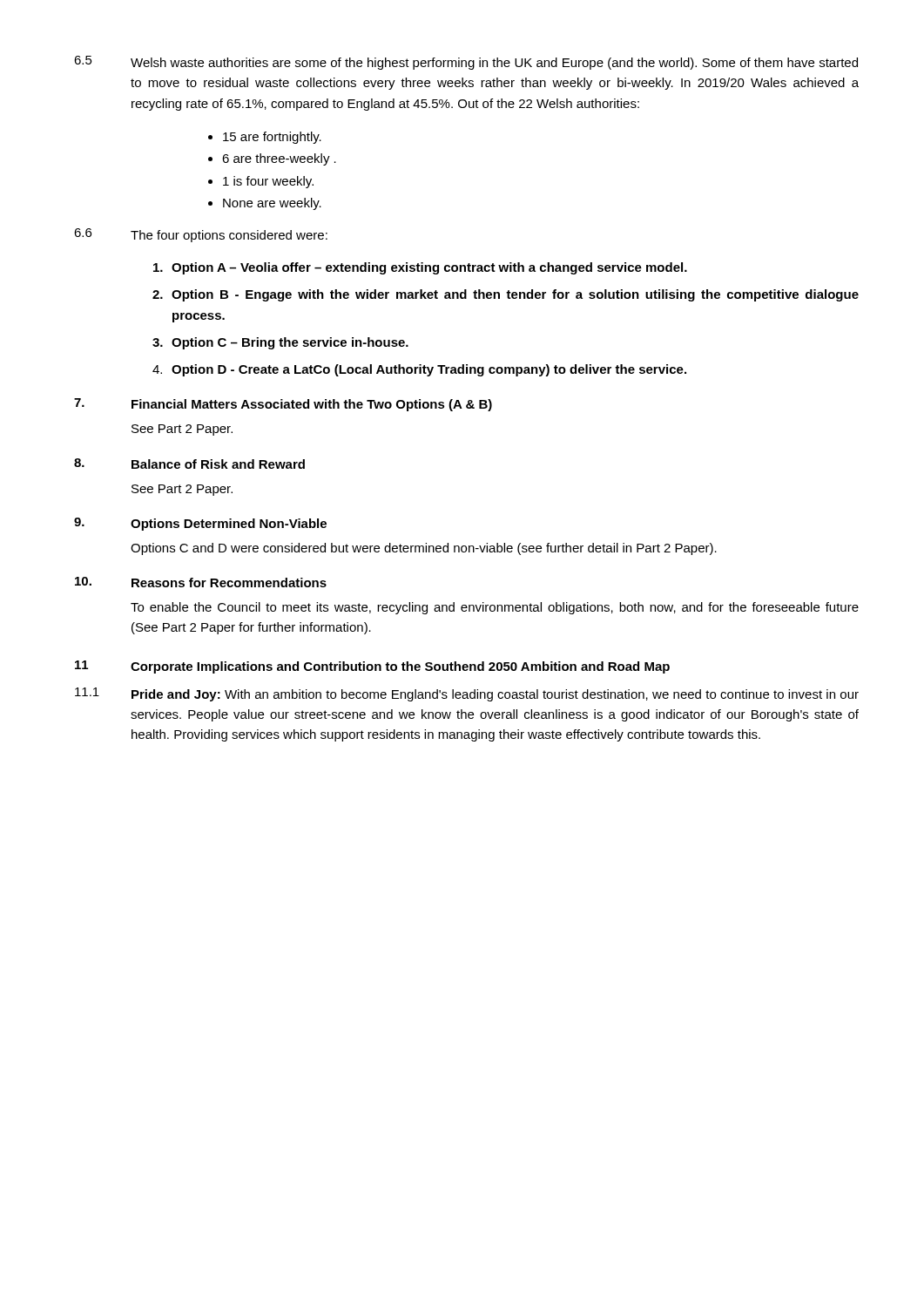
Task: Click the section header that begins "8. Balance of"
Action: [189, 464]
